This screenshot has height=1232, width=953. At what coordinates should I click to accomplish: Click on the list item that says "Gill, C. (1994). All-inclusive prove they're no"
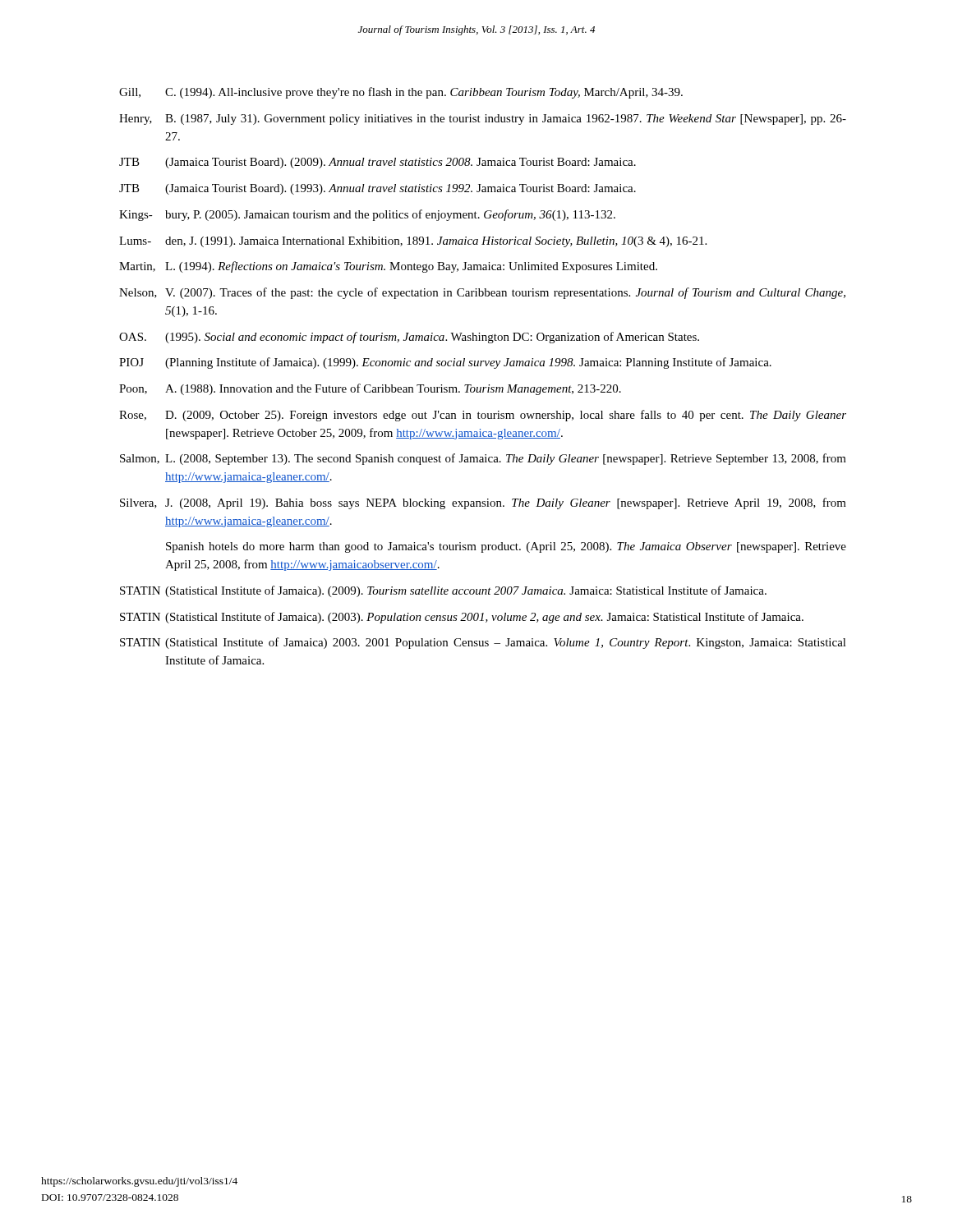[x=483, y=93]
